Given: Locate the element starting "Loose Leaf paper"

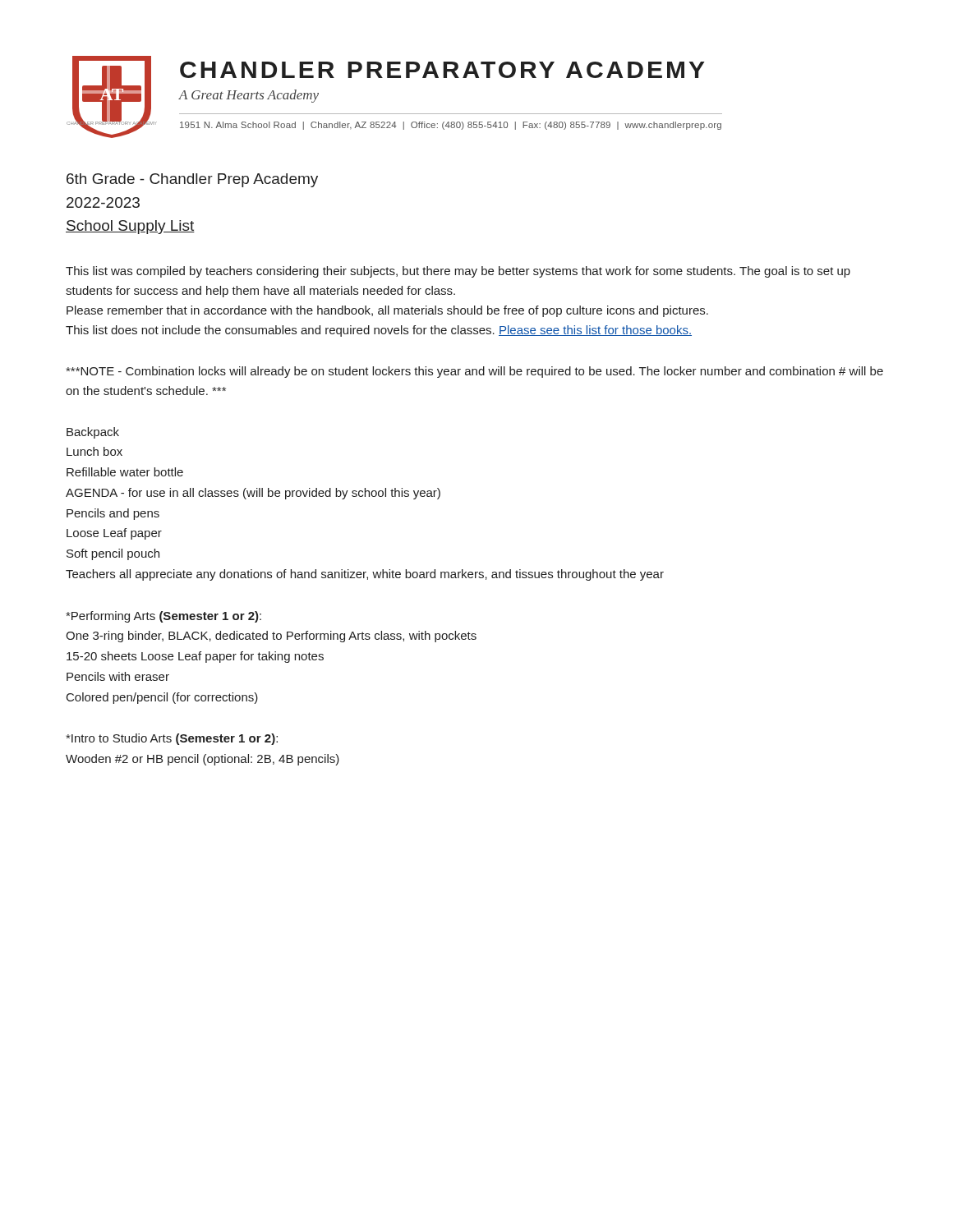Looking at the screenshot, I should [x=114, y=533].
